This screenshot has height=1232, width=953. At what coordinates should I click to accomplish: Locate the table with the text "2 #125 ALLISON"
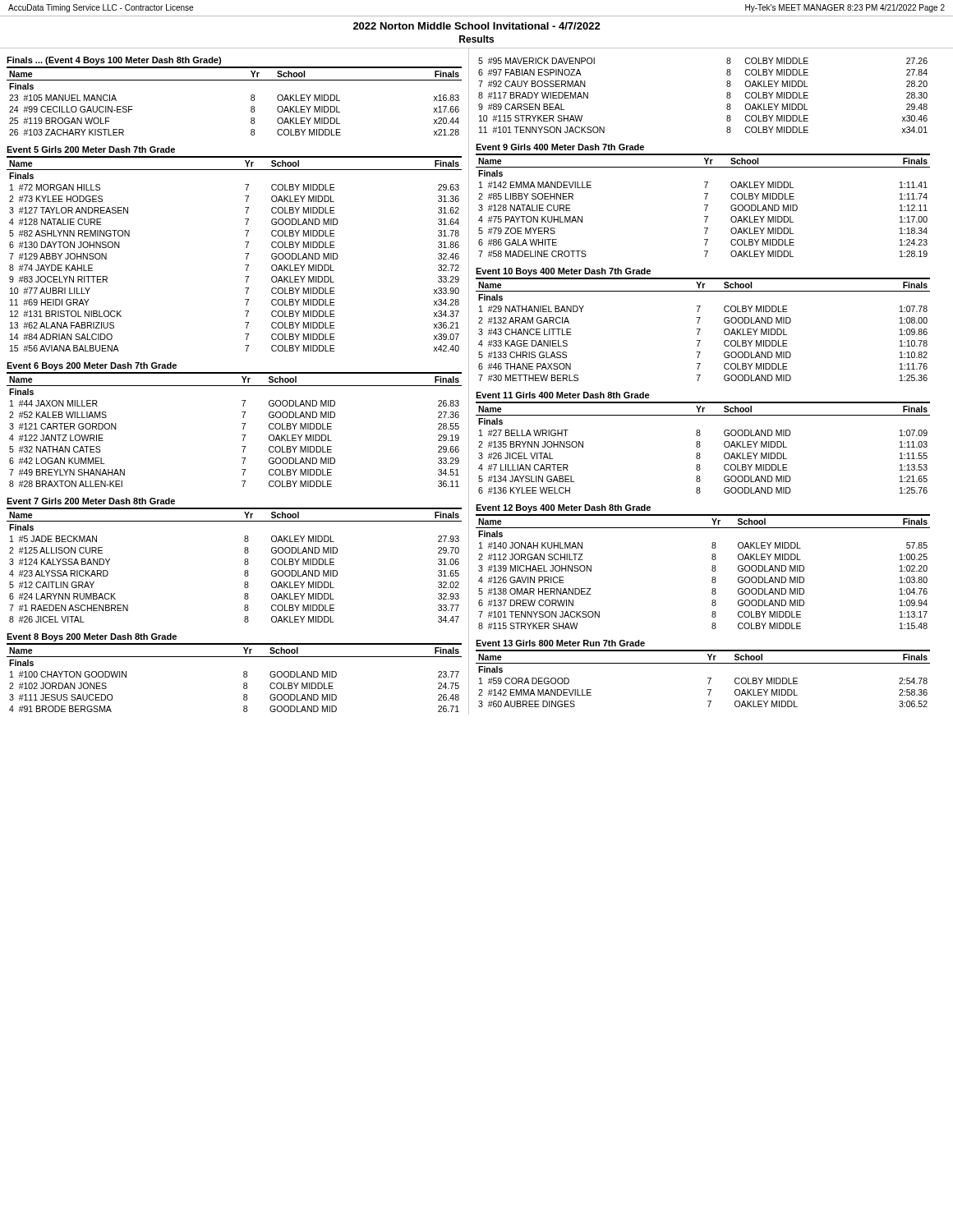(x=234, y=566)
